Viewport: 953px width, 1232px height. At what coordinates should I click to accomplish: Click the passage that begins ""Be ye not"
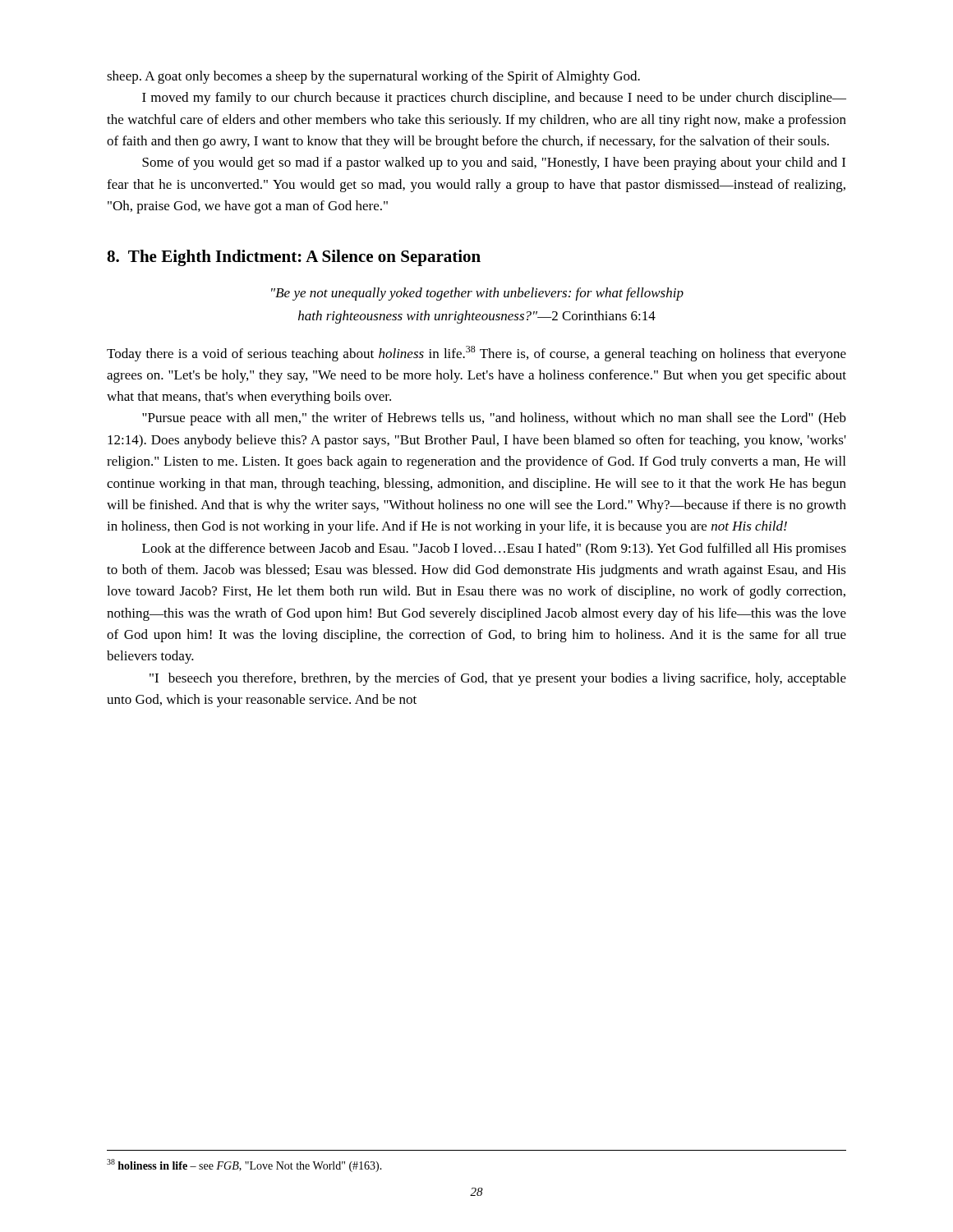point(476,304)
